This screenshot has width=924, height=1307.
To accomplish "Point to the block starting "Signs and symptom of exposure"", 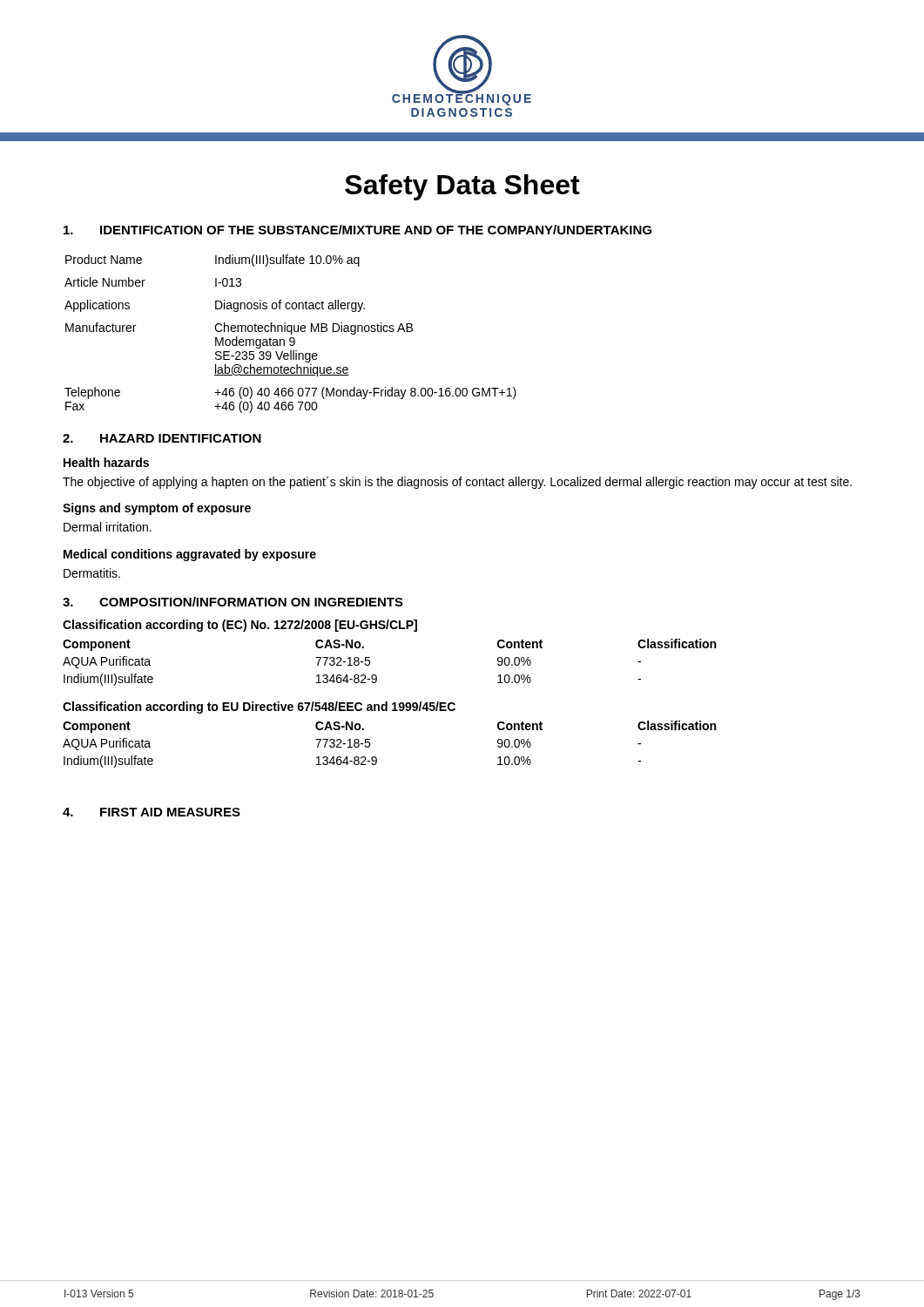I will [157, 509].
